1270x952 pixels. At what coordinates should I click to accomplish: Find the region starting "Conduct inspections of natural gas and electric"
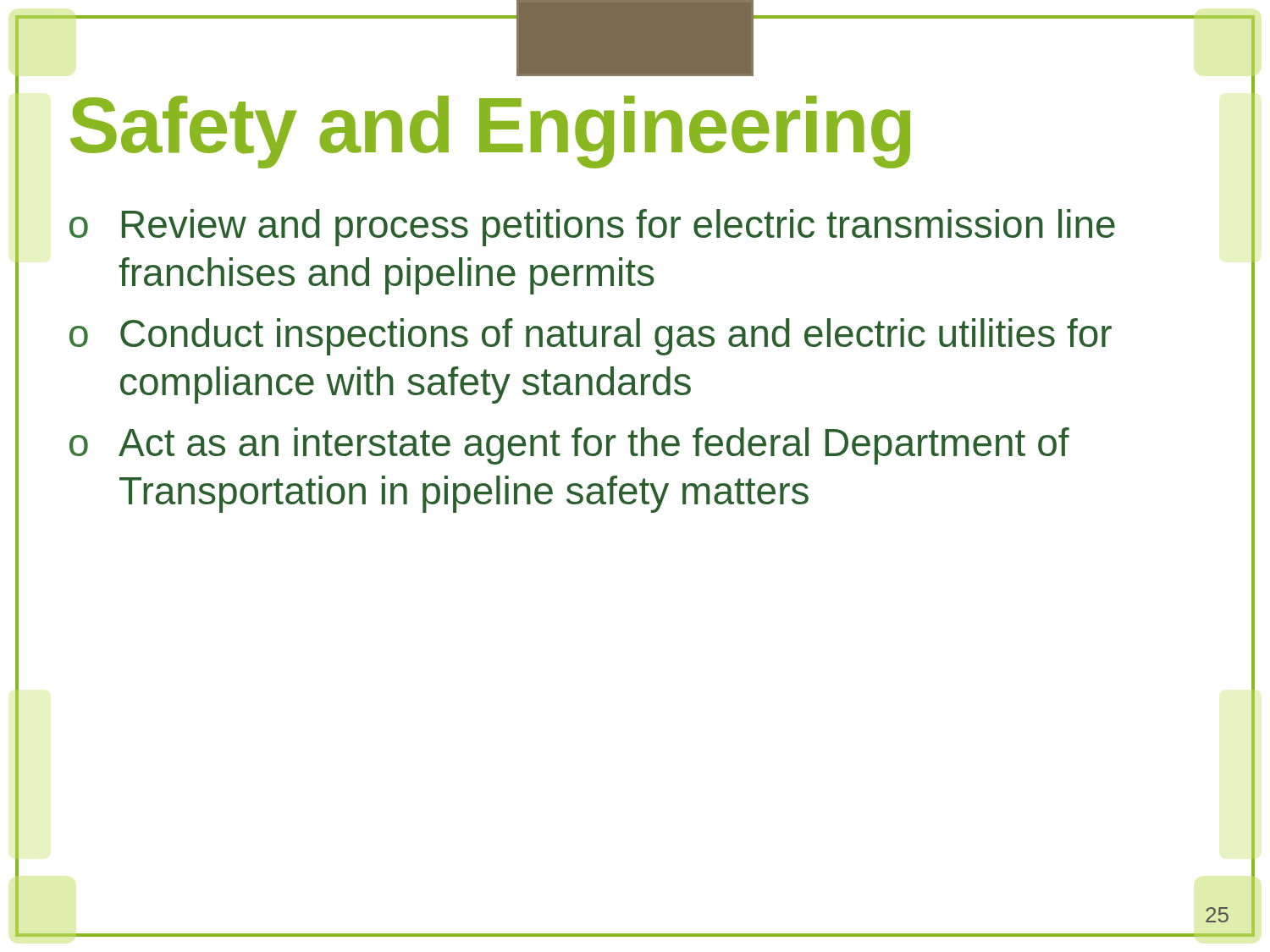click(635, 358)
